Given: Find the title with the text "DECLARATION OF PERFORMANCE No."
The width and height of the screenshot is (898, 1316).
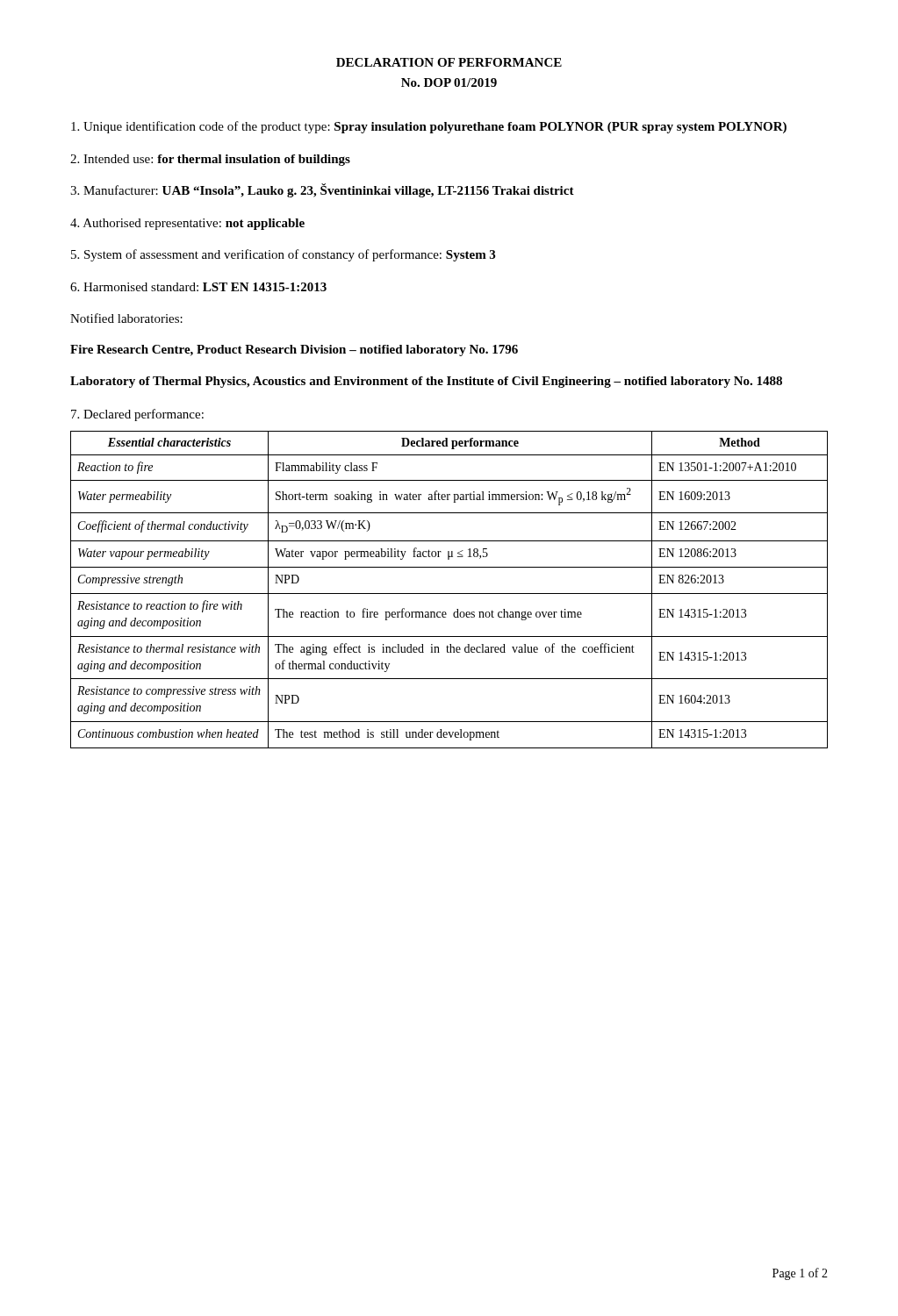Looking at the screenshot, I should point(449,72).
